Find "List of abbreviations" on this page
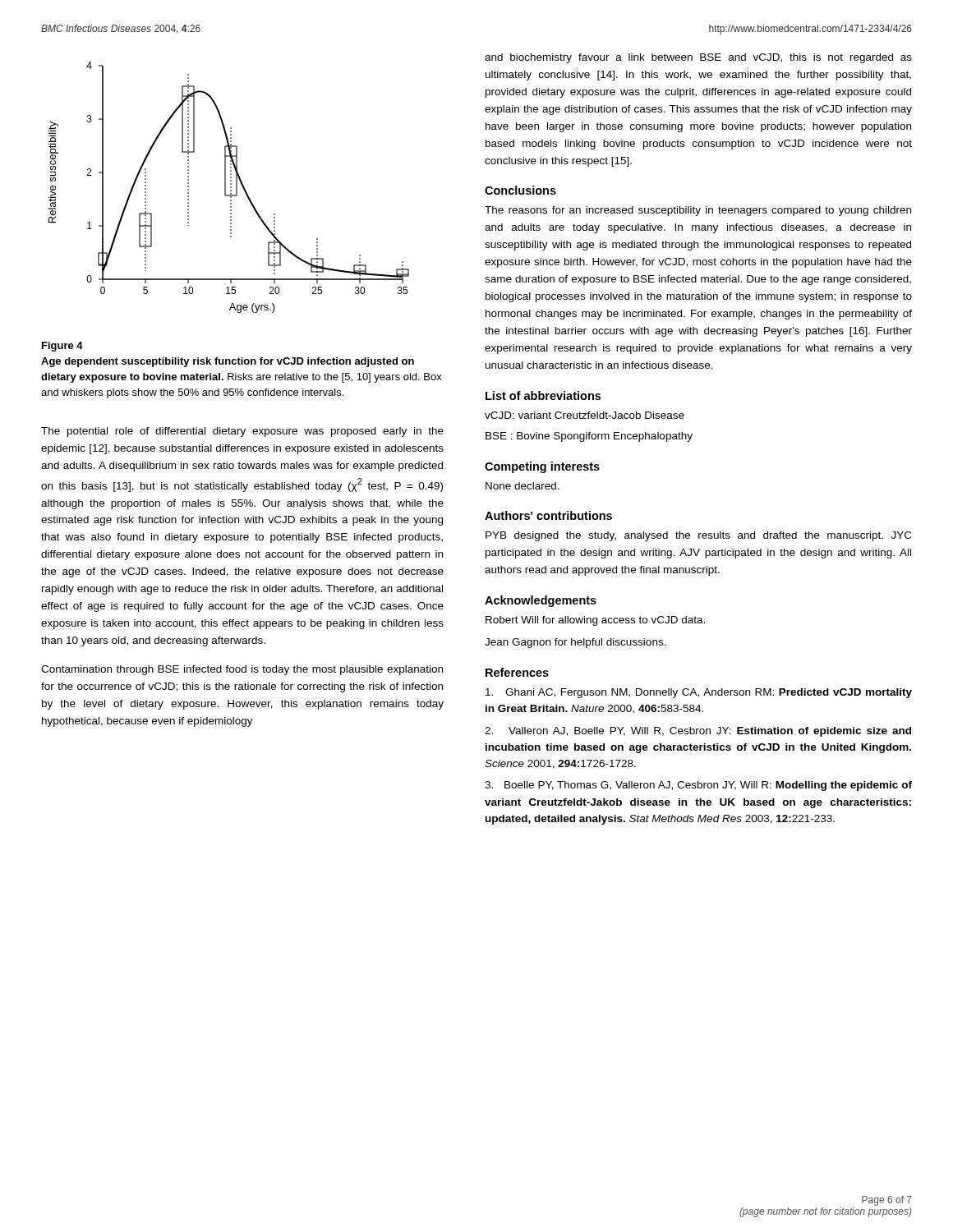 tap(543, 396)
